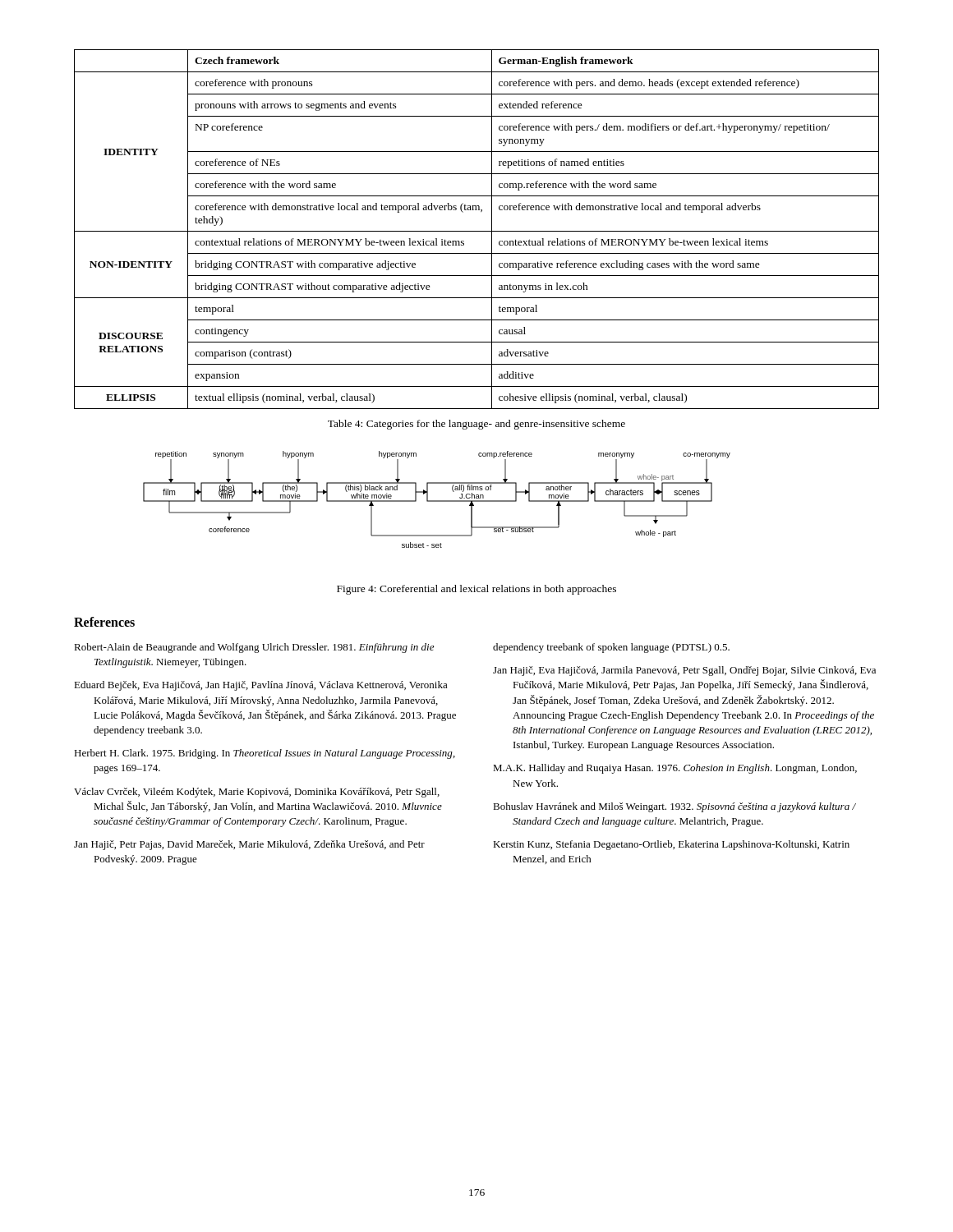Point to the block beginning "M.A.K. Halliday and Ruqaiya Hasan."
Viewport: 953px width, 1232px height.
tap(675, 775)
